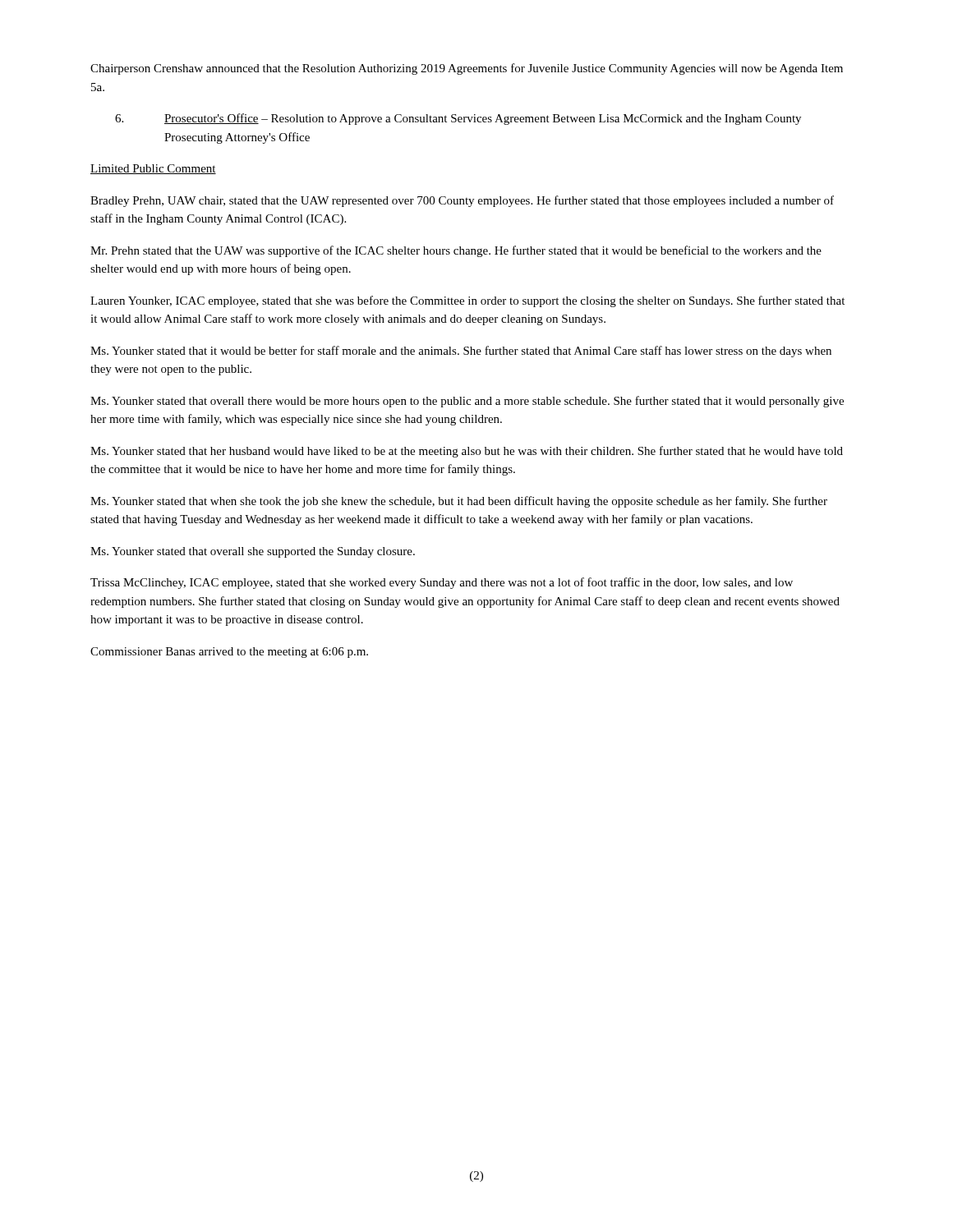Click the passage that begins "Commissioner Banas arrived to the"

tap(230, 651)
